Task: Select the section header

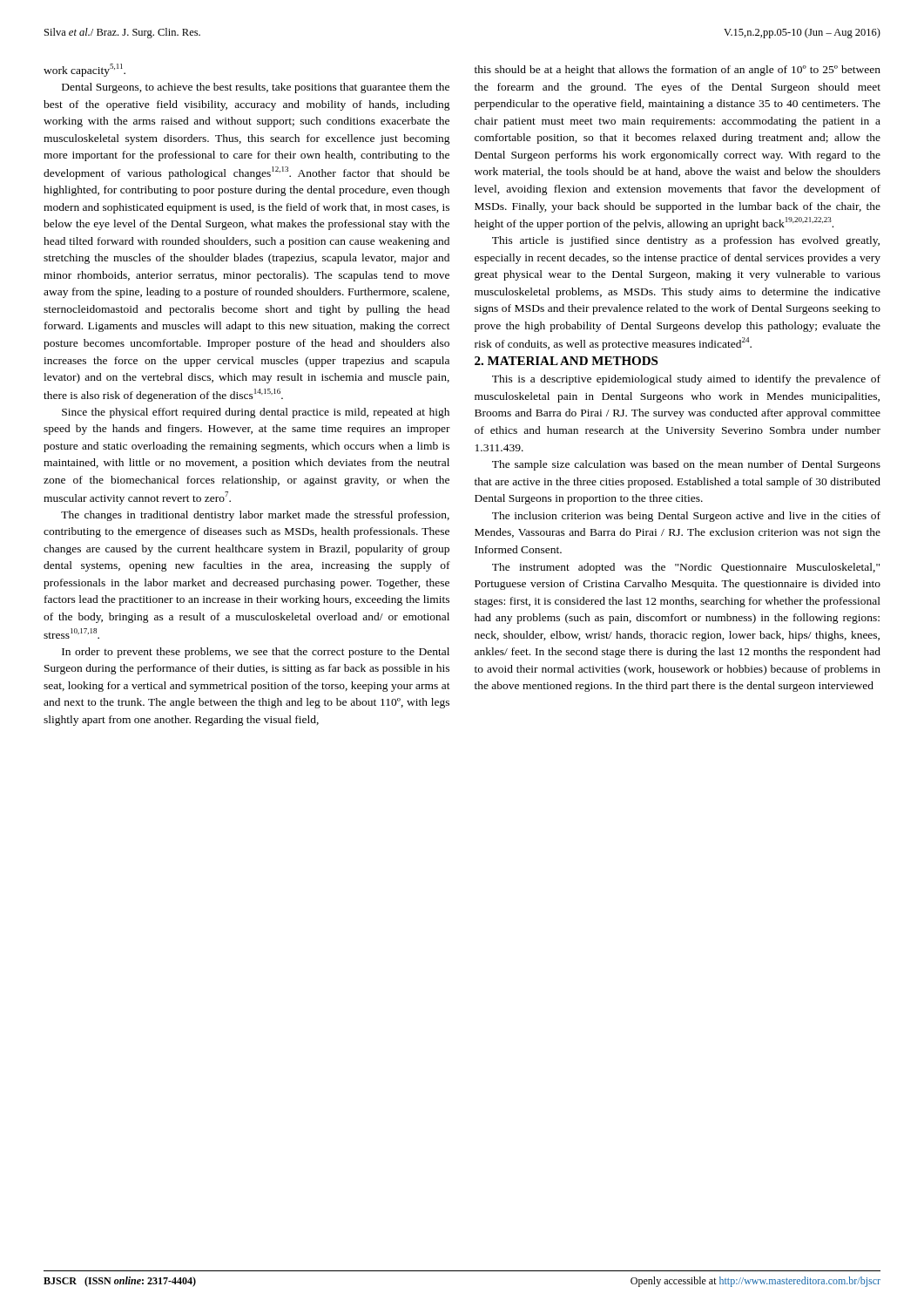Action: 677,361
